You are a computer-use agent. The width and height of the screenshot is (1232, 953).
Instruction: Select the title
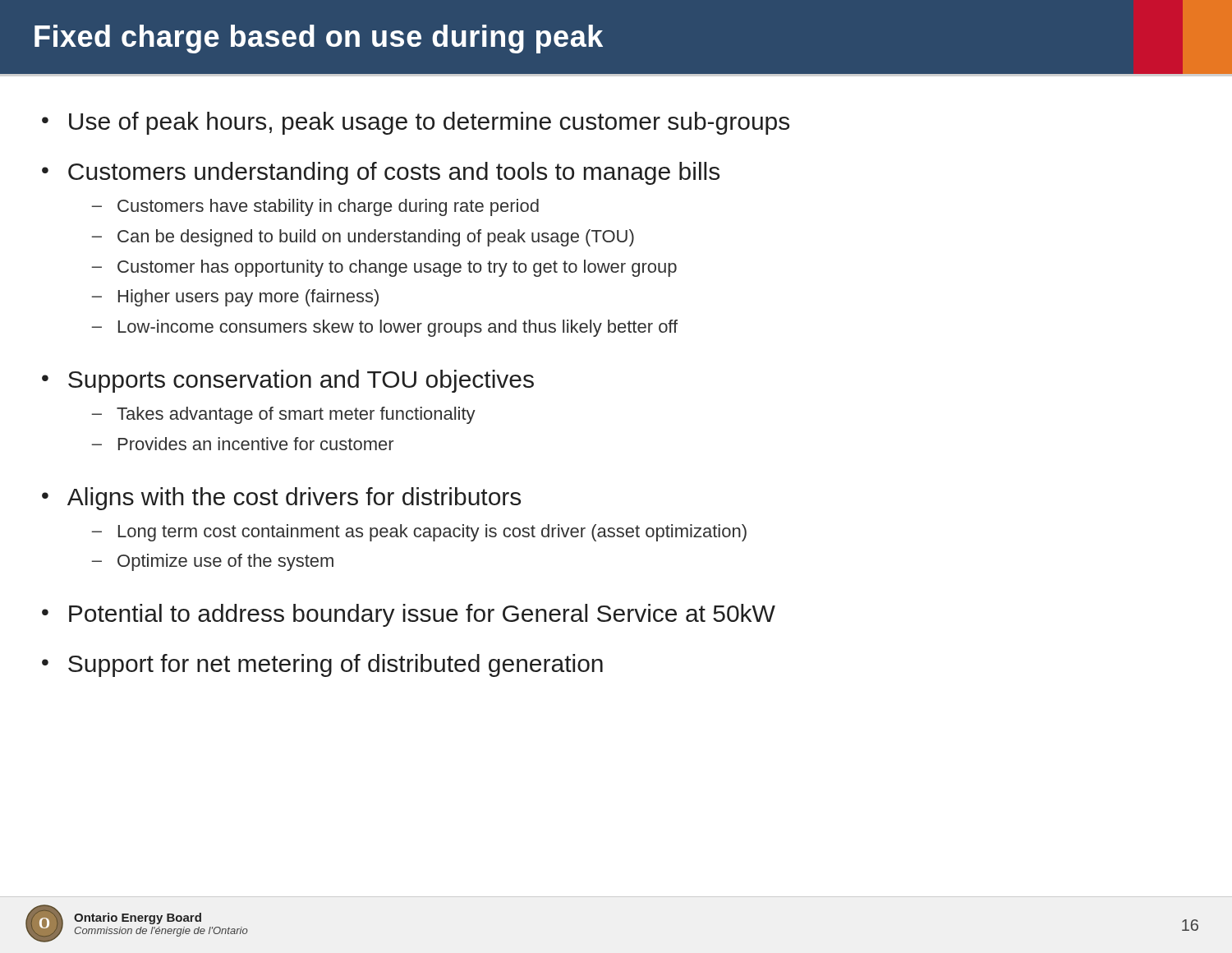coord(318,37)
